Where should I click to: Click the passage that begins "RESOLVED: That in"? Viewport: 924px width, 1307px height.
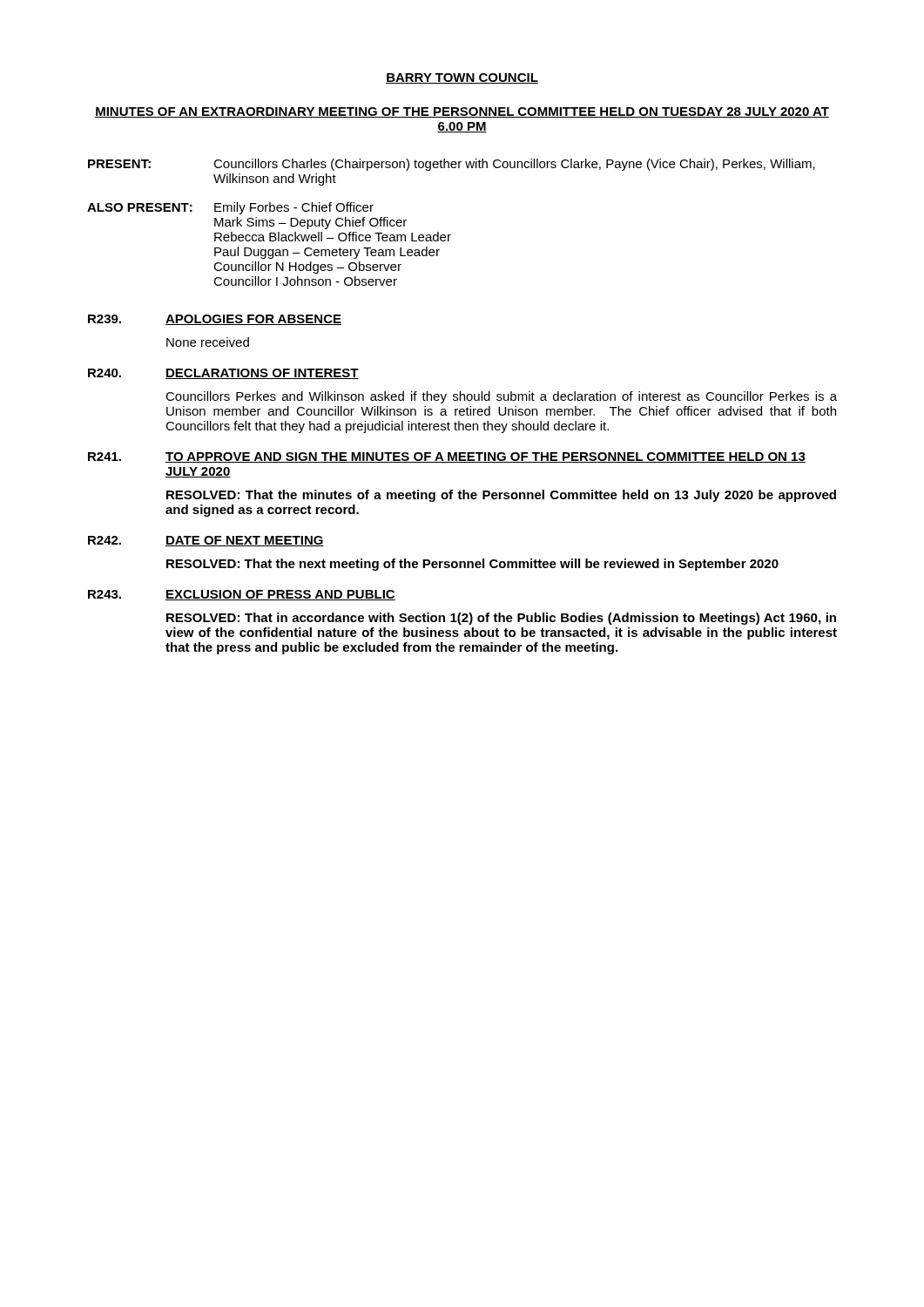[x=501, y=632]
